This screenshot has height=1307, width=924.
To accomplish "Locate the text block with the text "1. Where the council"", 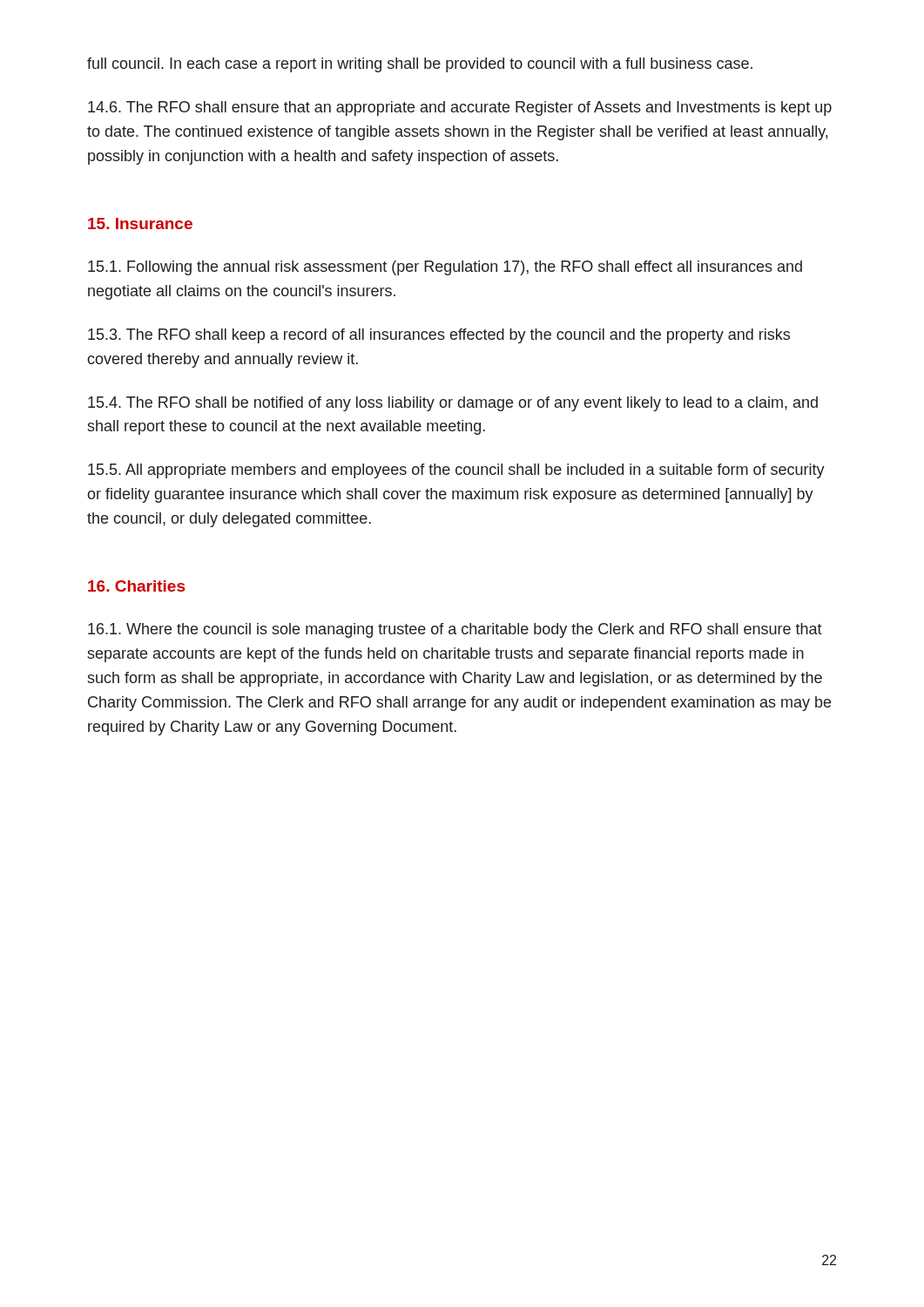I will pos(462,679).
